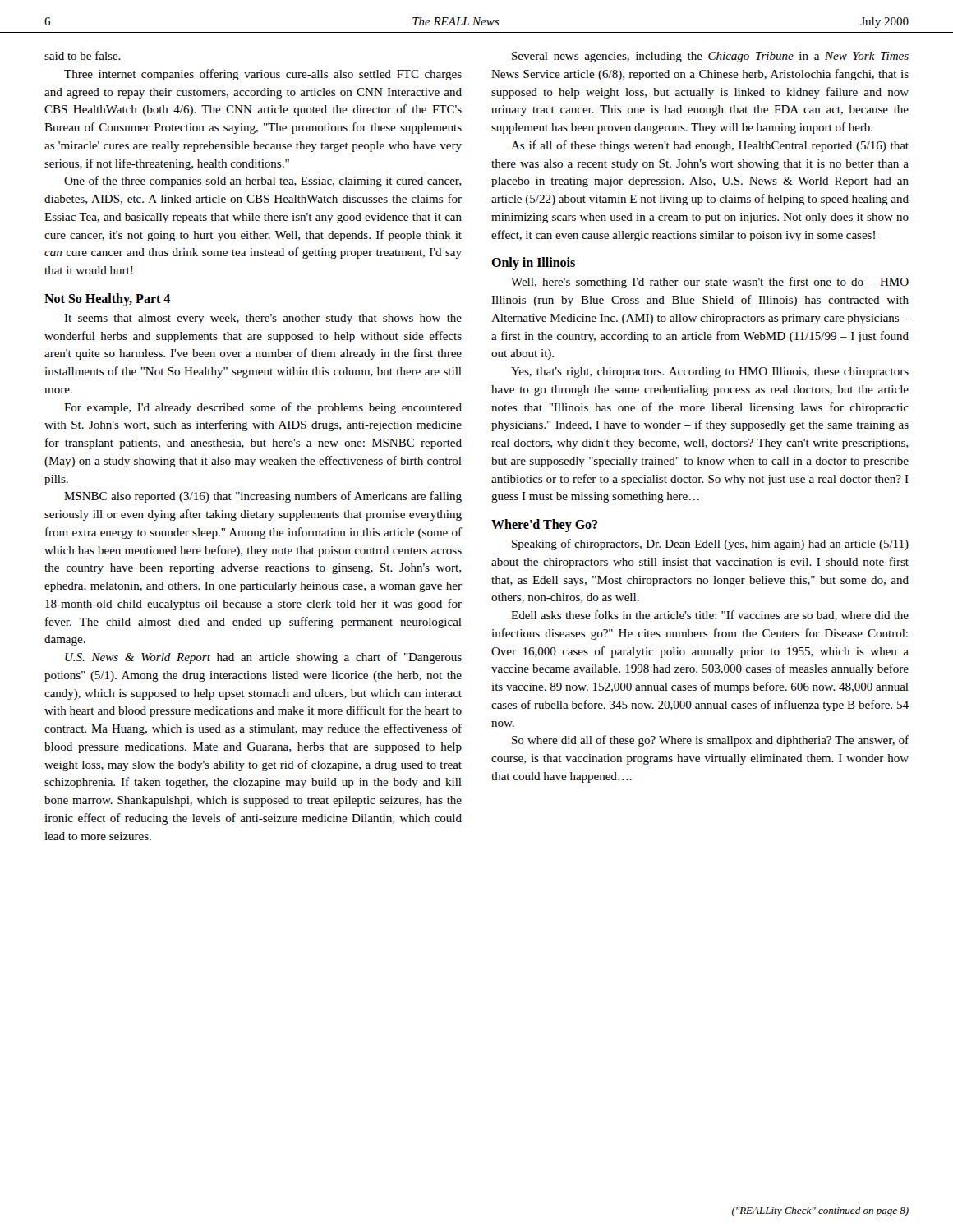Viewport: 953px width, 1232px height.
Task: Select the block starting "Several news agencies, including the"
Action: pyautogui.click(x=700, y=146)
